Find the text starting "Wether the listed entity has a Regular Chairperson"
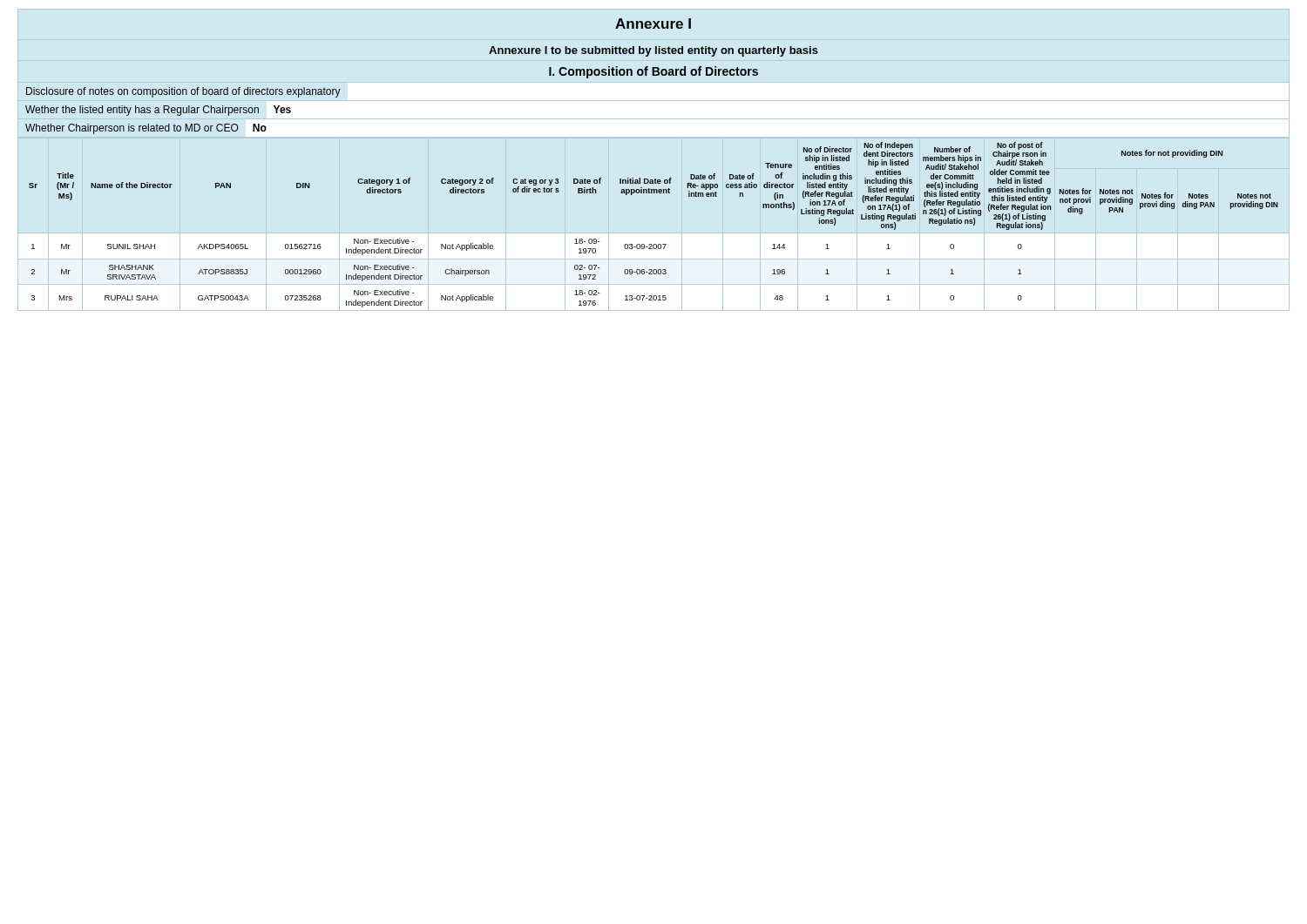The image size is (1307, 924). [158, 110]
